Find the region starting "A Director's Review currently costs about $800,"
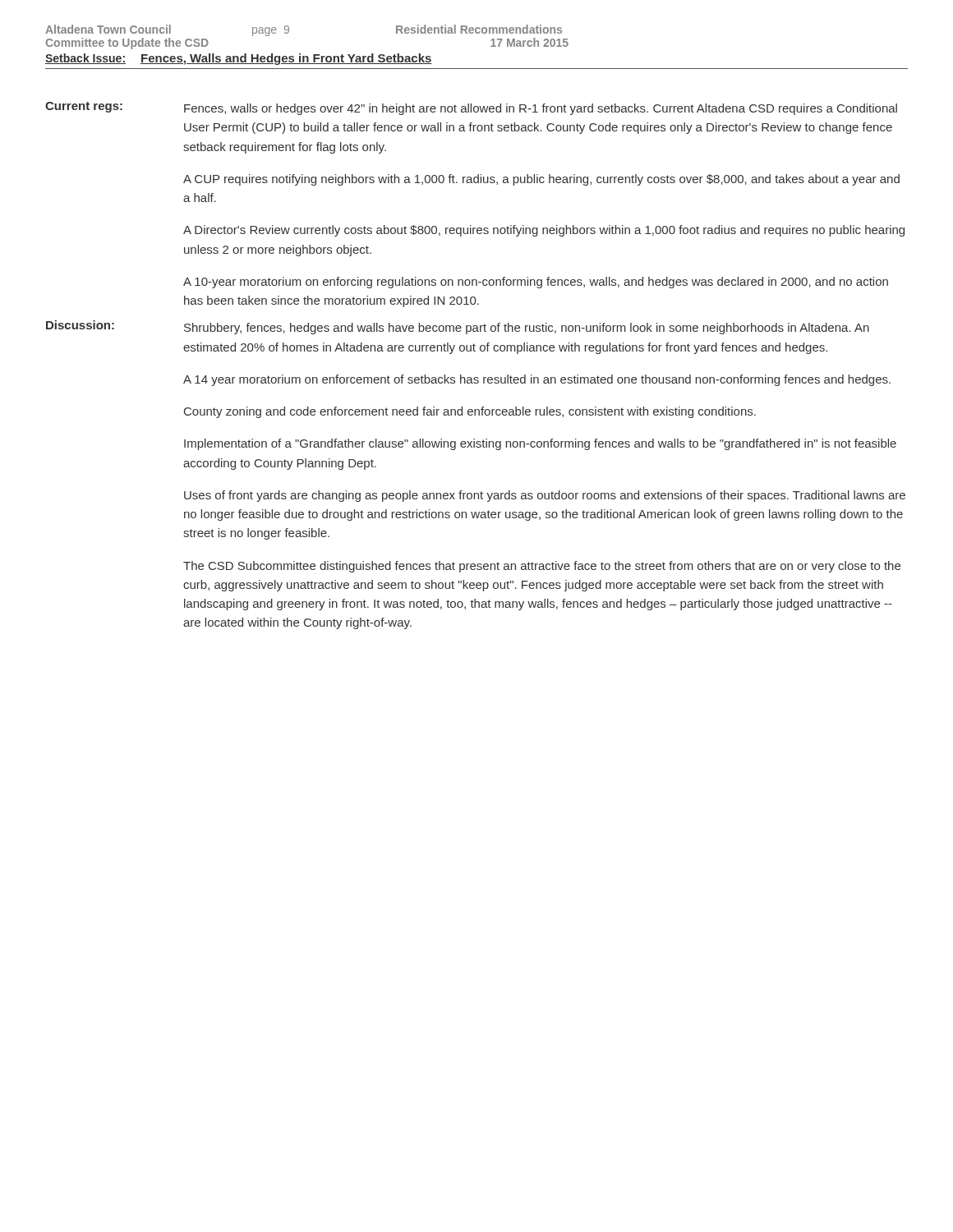This screenshot has width=953, height=1232. [544, 239]
